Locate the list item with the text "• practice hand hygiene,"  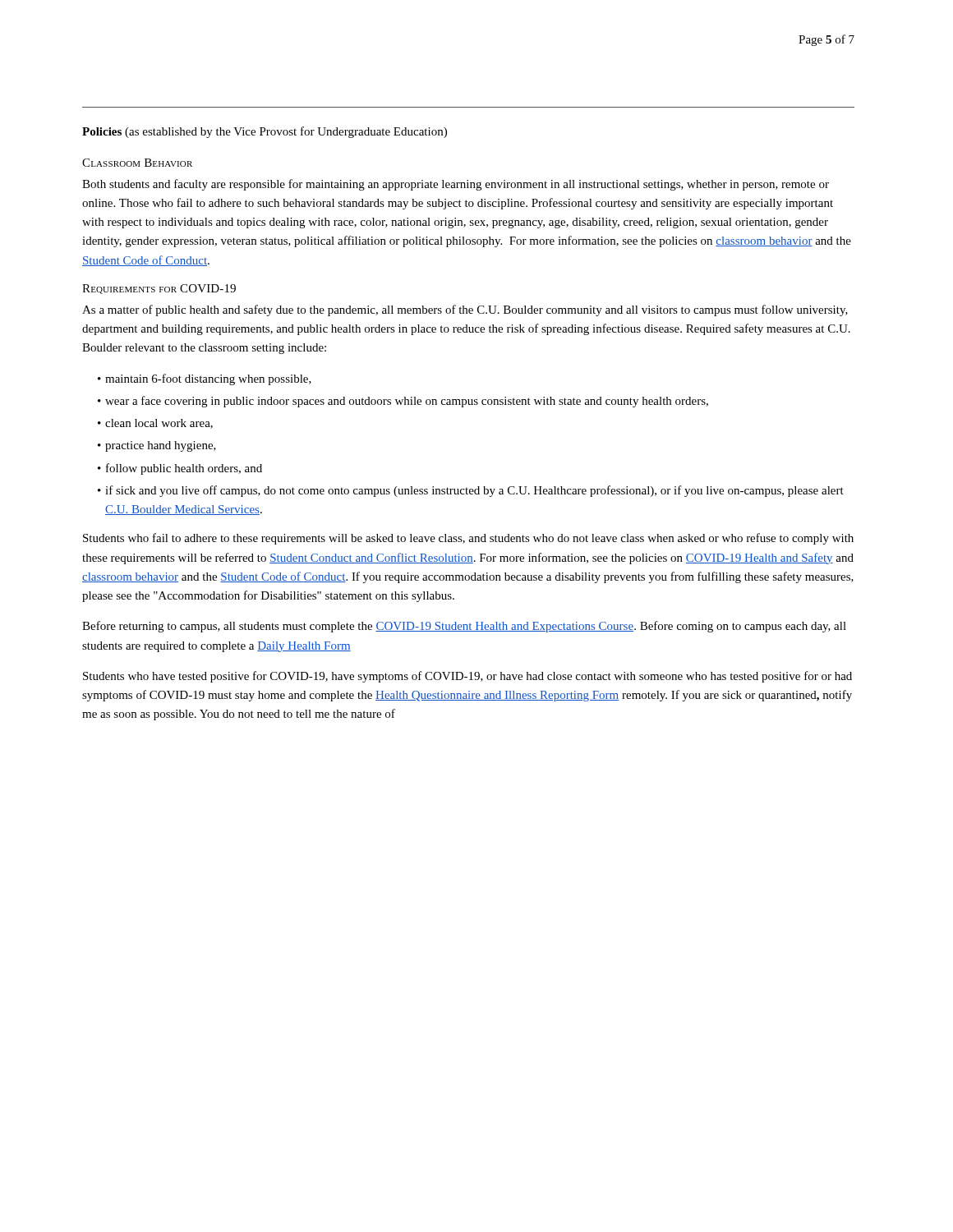point(157,446)
